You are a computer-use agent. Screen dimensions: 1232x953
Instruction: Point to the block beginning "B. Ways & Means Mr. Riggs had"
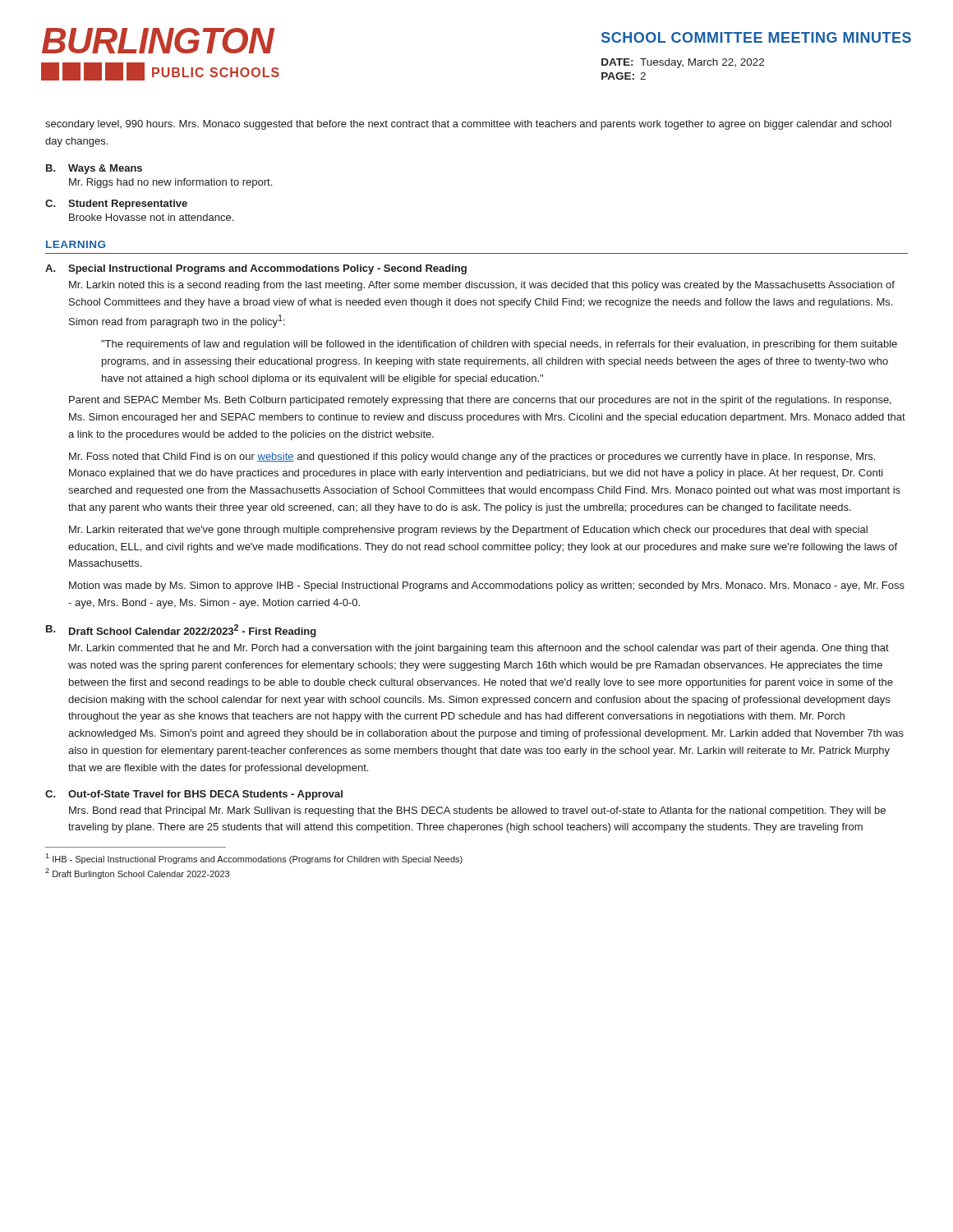(x=94, y=169)
